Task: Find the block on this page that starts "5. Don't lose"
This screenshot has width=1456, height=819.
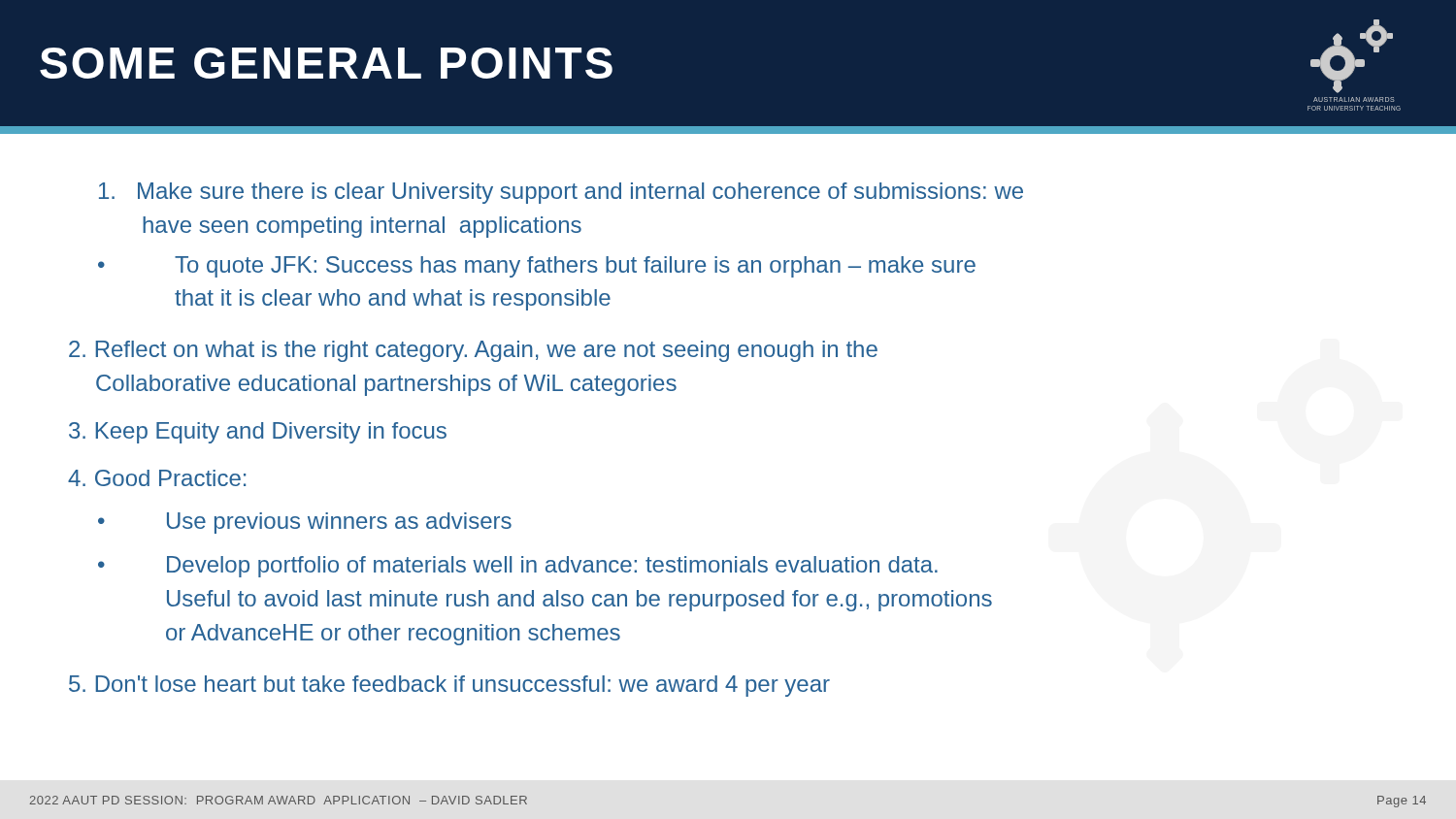Action: point(449,683)
